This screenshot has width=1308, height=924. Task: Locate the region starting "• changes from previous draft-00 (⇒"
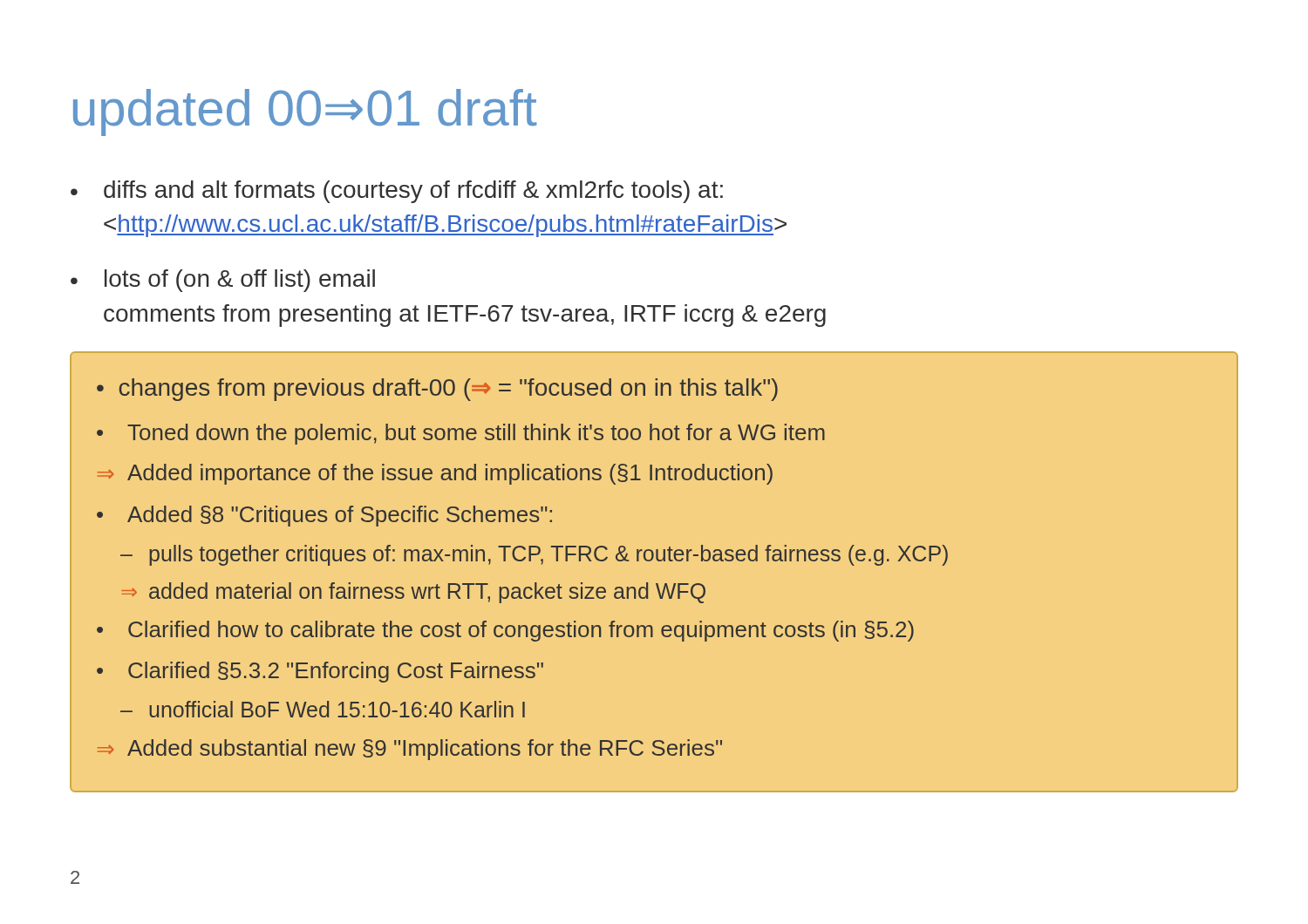654,572
